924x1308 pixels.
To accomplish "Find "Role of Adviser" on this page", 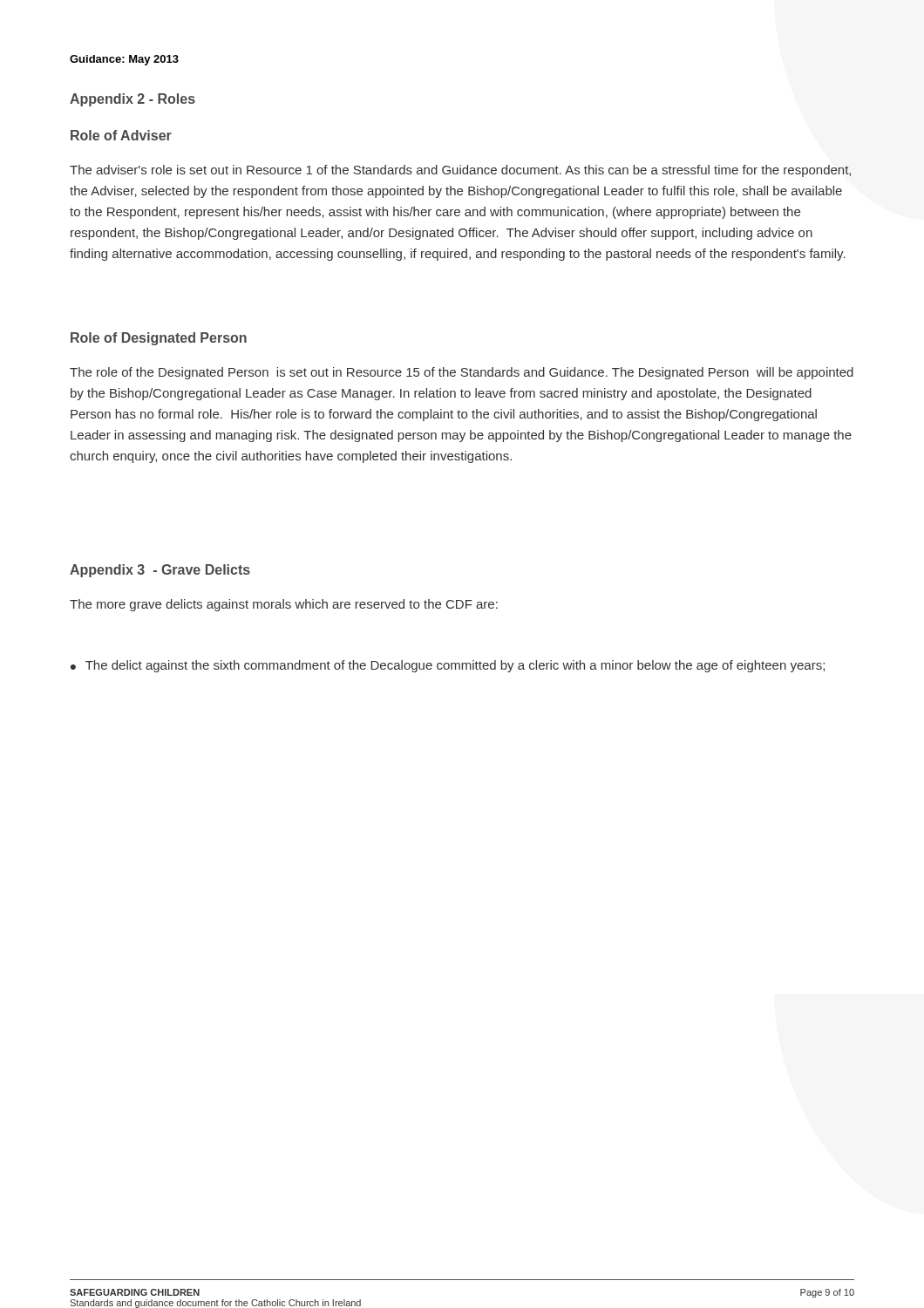I will pos(121,136).
